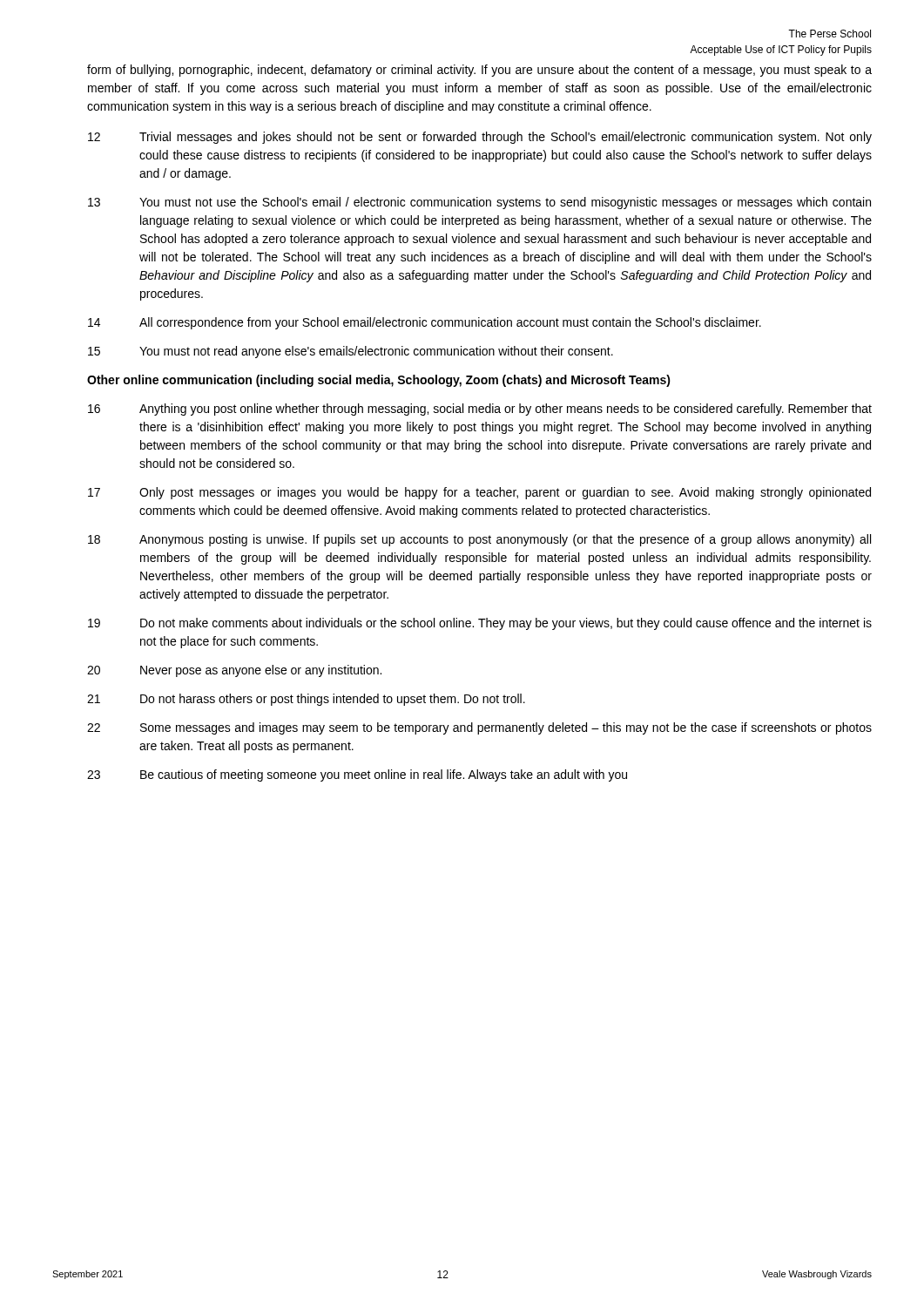Click on the text block starting "23 Be cautious"
This screenshot has height=1307, width=924.
tap(479, 775)
